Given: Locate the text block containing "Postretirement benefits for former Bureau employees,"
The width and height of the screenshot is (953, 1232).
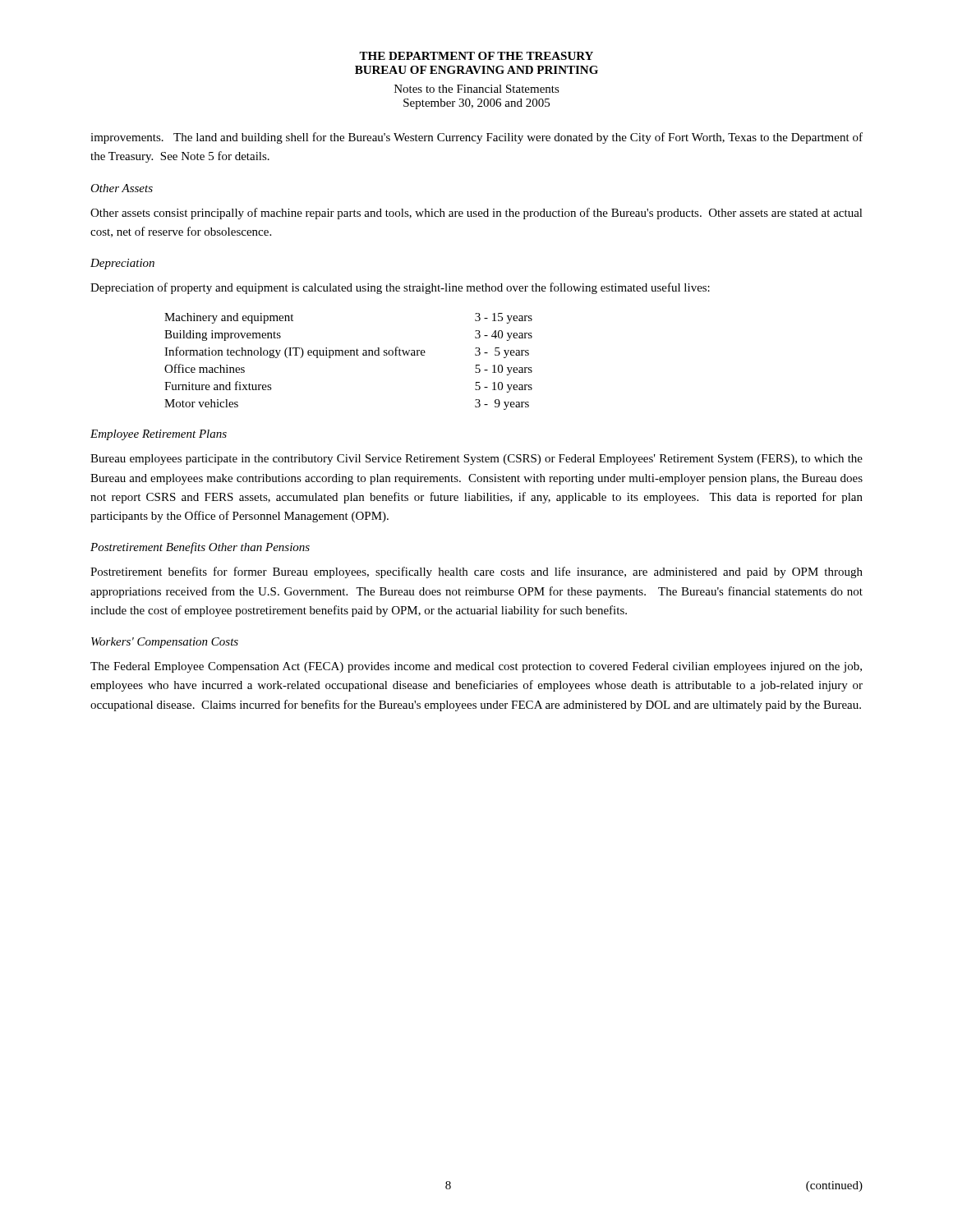Looking at the screenshot, I should pos(476,591).
